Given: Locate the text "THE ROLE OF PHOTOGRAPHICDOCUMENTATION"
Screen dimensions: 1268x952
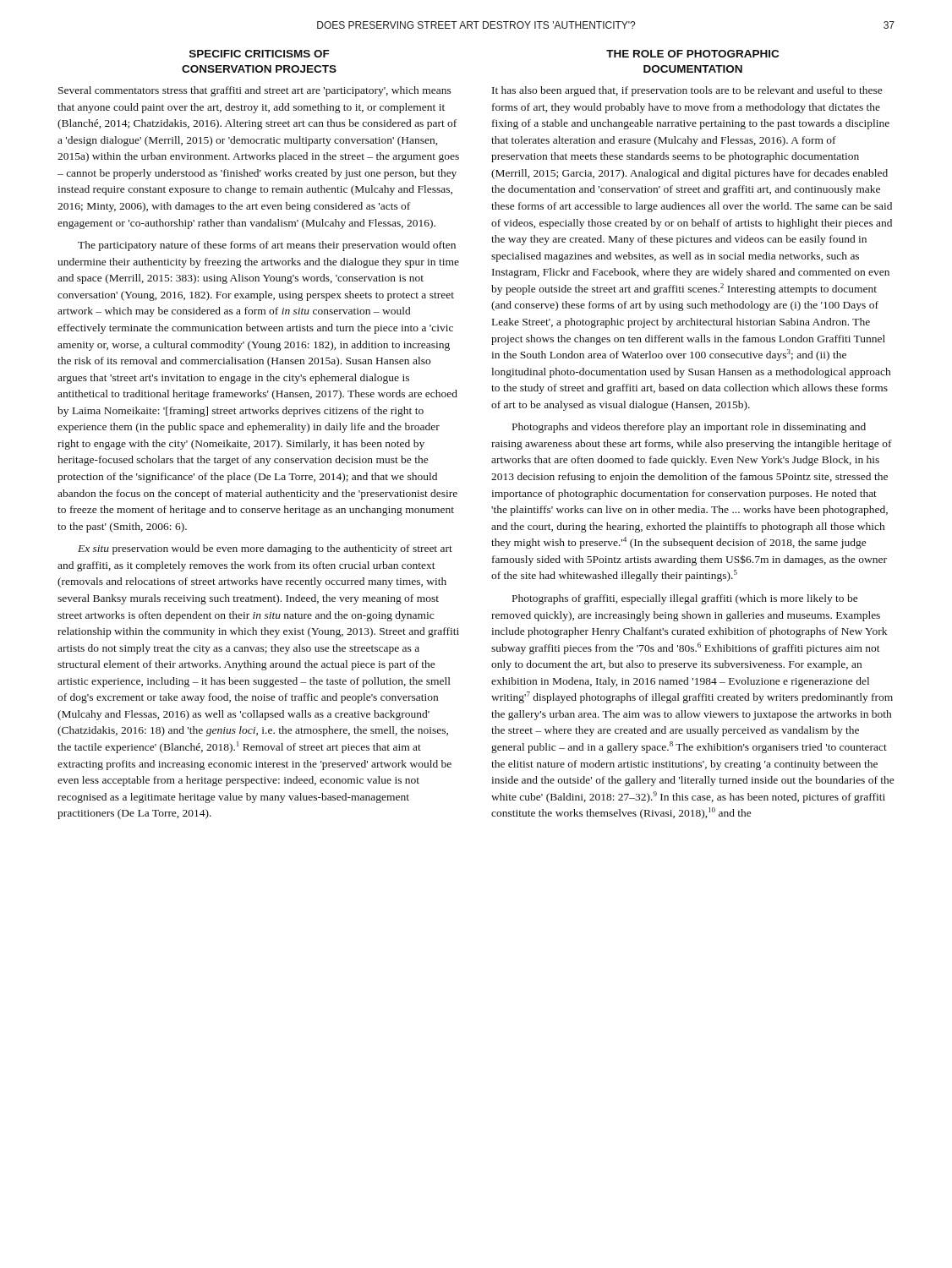Looking at the screenshot, I should [693, 61].
